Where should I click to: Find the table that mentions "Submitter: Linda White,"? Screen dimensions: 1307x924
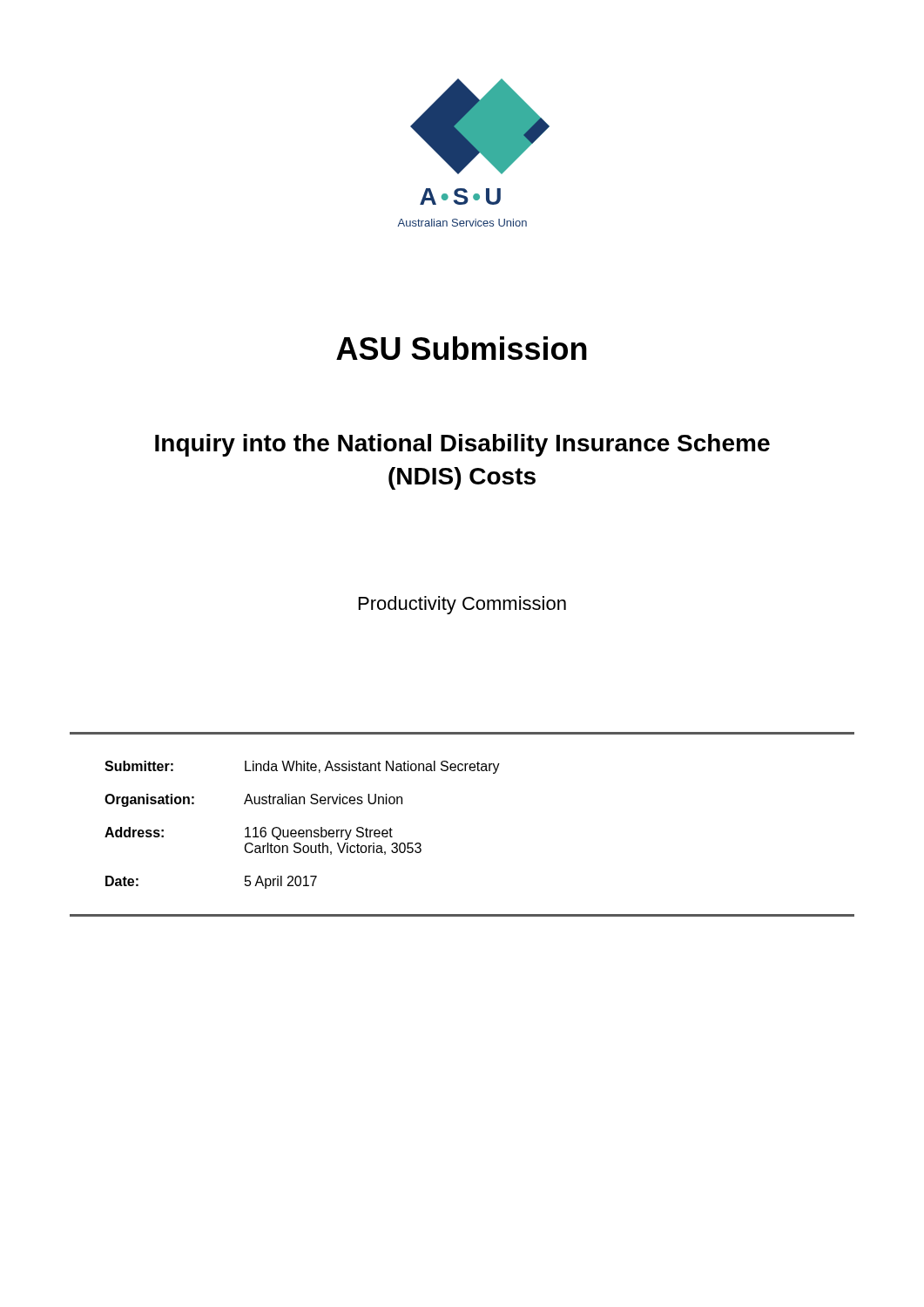462,824
